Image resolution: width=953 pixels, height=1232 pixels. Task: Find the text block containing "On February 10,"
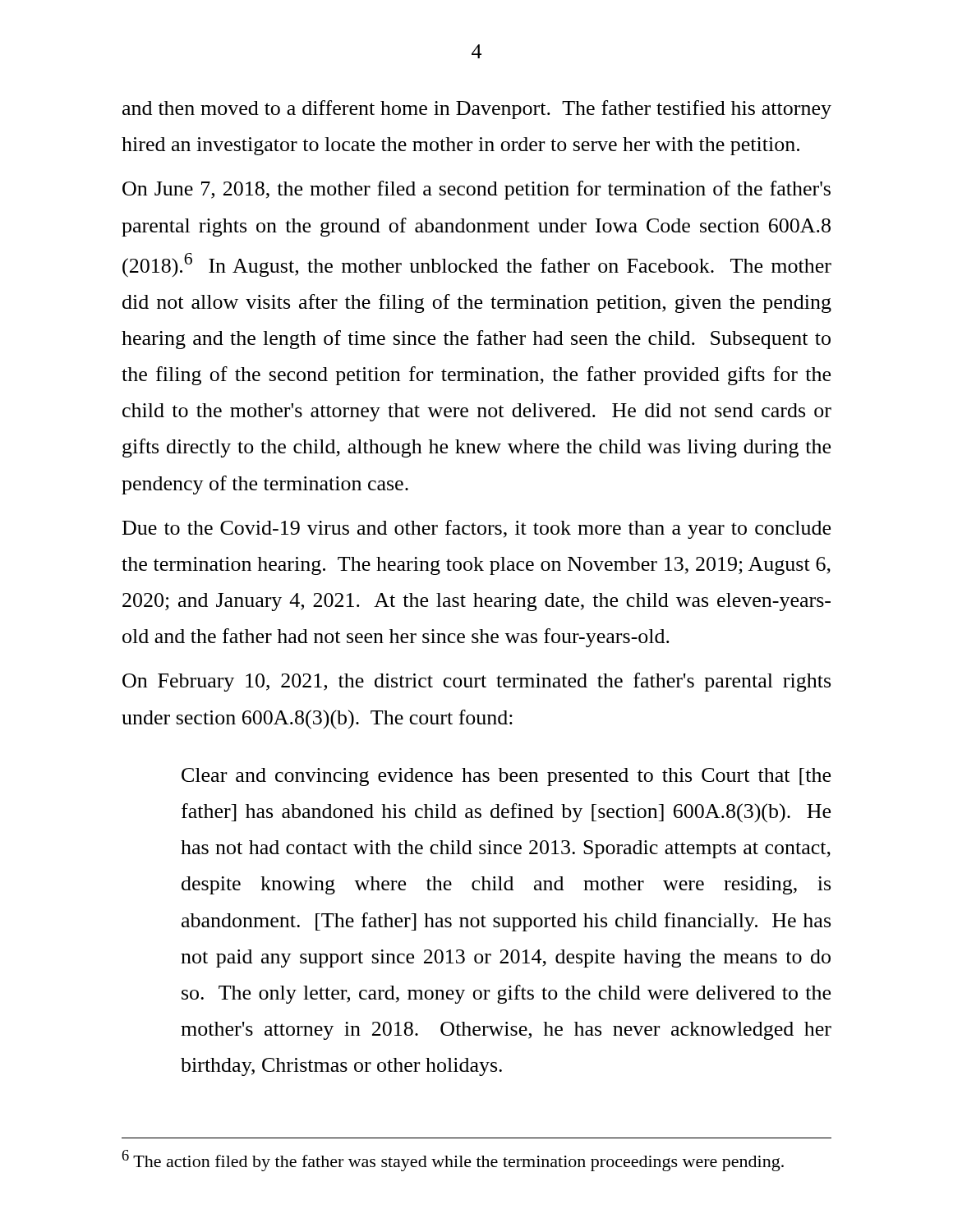point(476,682)
